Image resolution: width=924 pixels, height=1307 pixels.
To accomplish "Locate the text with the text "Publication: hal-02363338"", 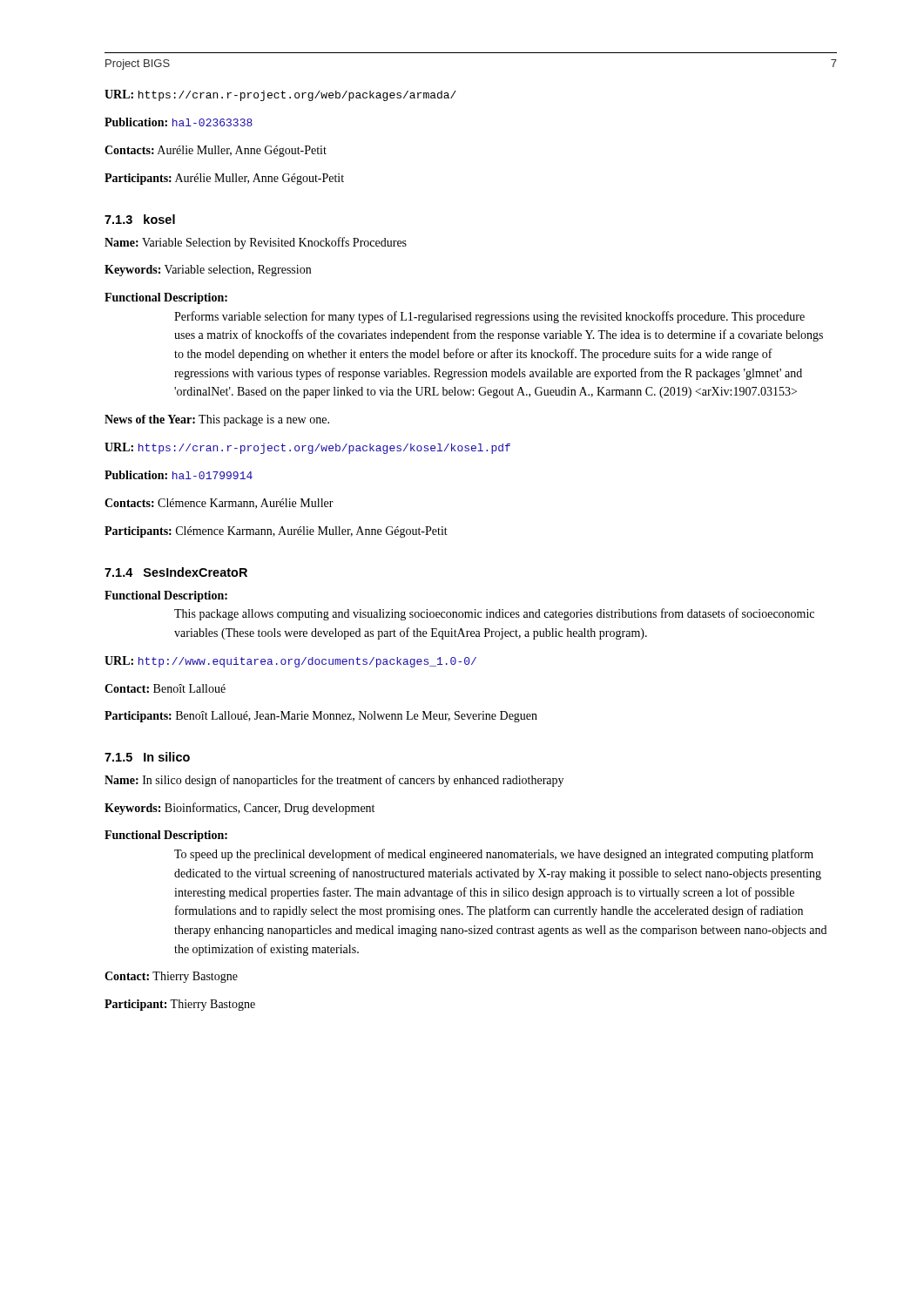I will (179, 123).
